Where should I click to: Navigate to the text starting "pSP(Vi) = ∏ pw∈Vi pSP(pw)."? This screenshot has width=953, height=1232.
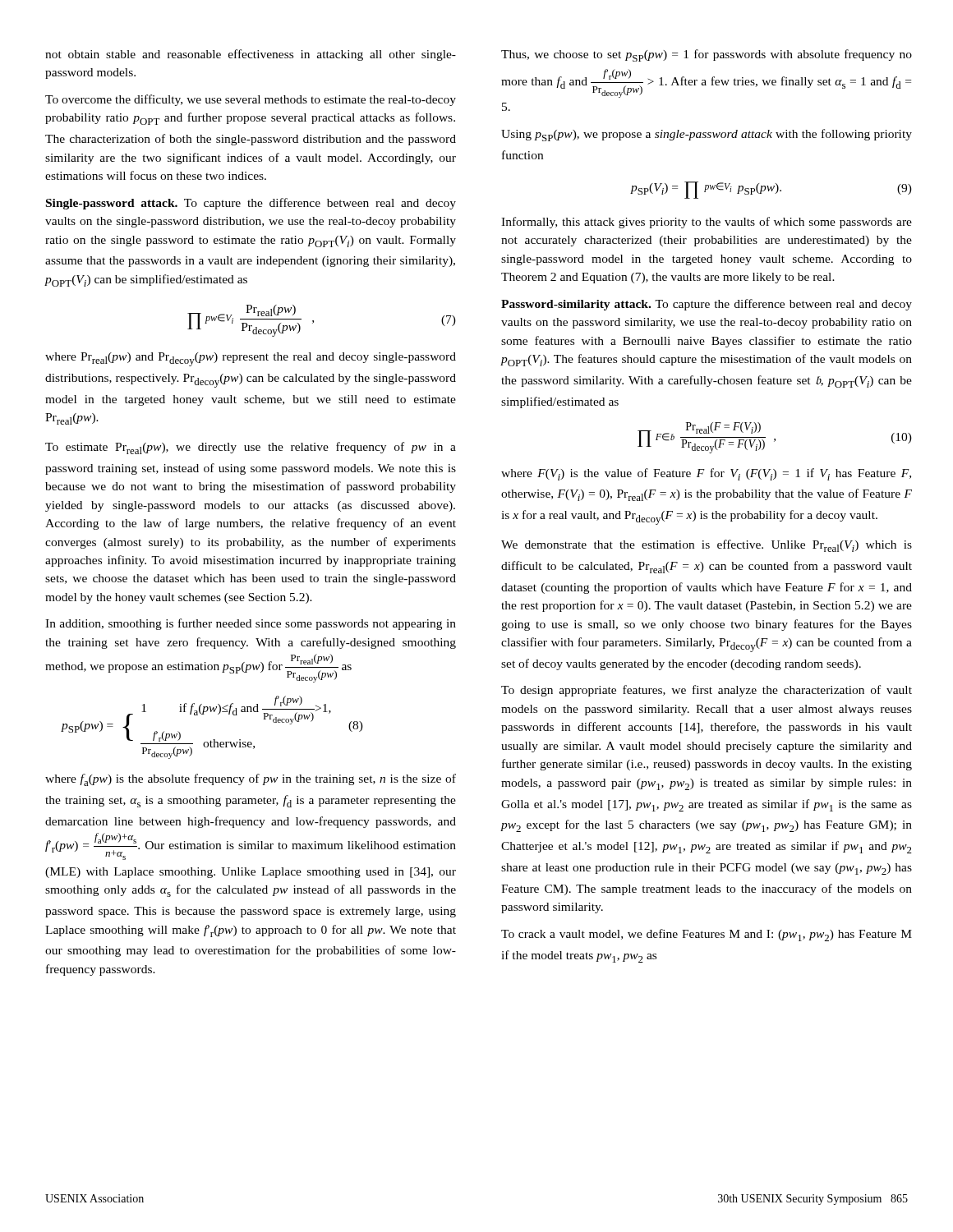coord(707,188)
